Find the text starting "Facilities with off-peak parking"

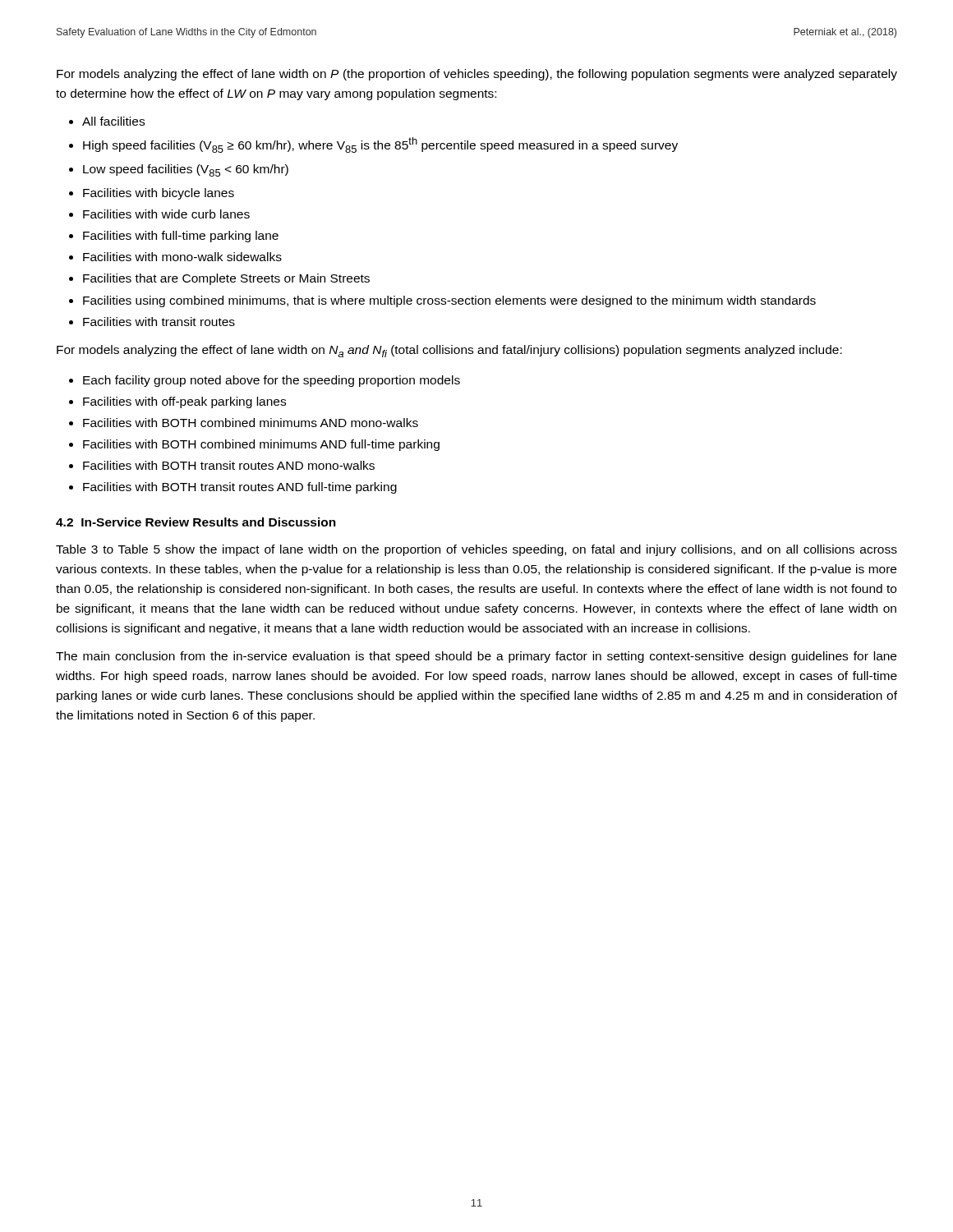(184, 401)
